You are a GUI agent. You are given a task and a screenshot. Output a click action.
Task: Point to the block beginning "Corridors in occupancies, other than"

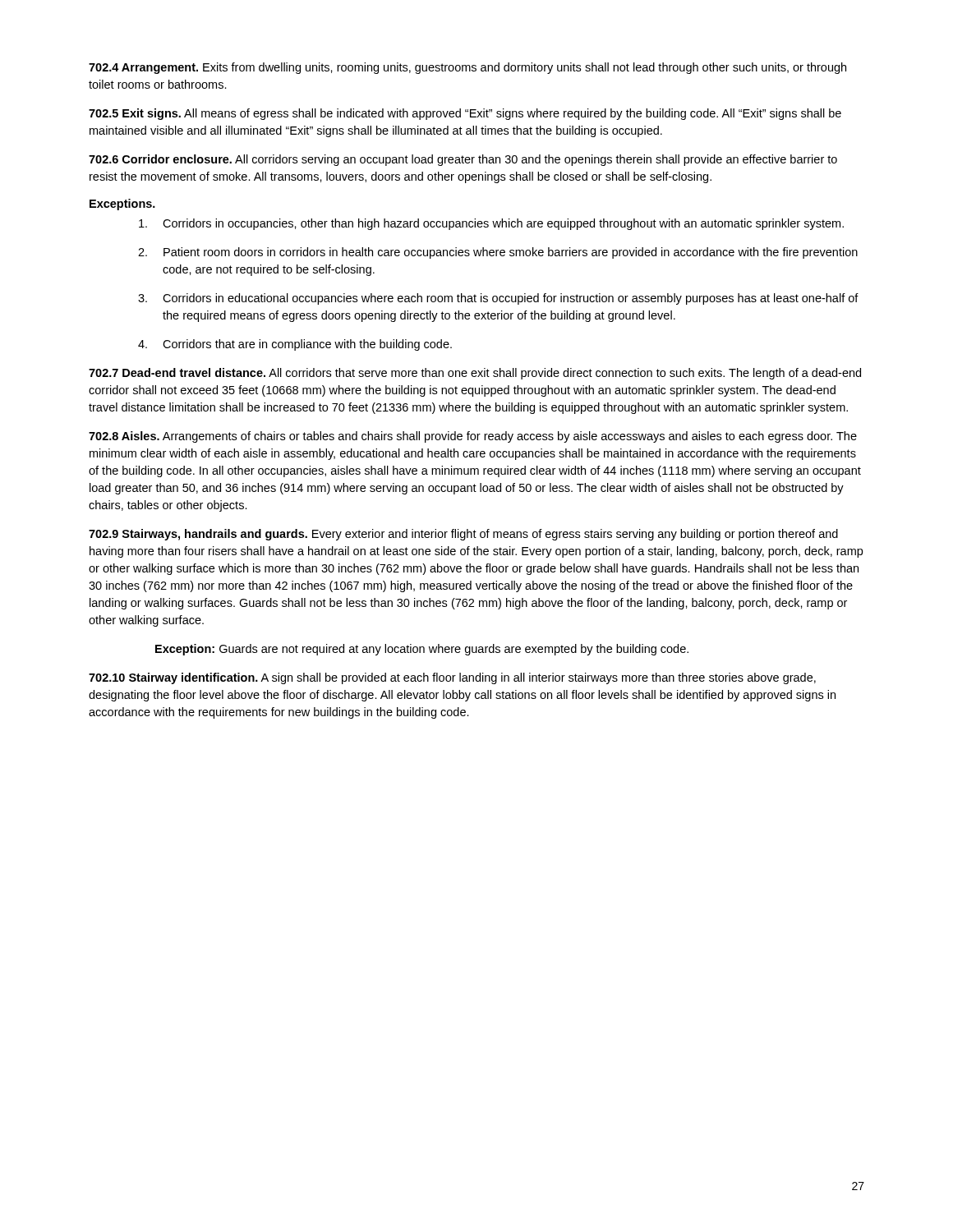(x=501, y=224)
